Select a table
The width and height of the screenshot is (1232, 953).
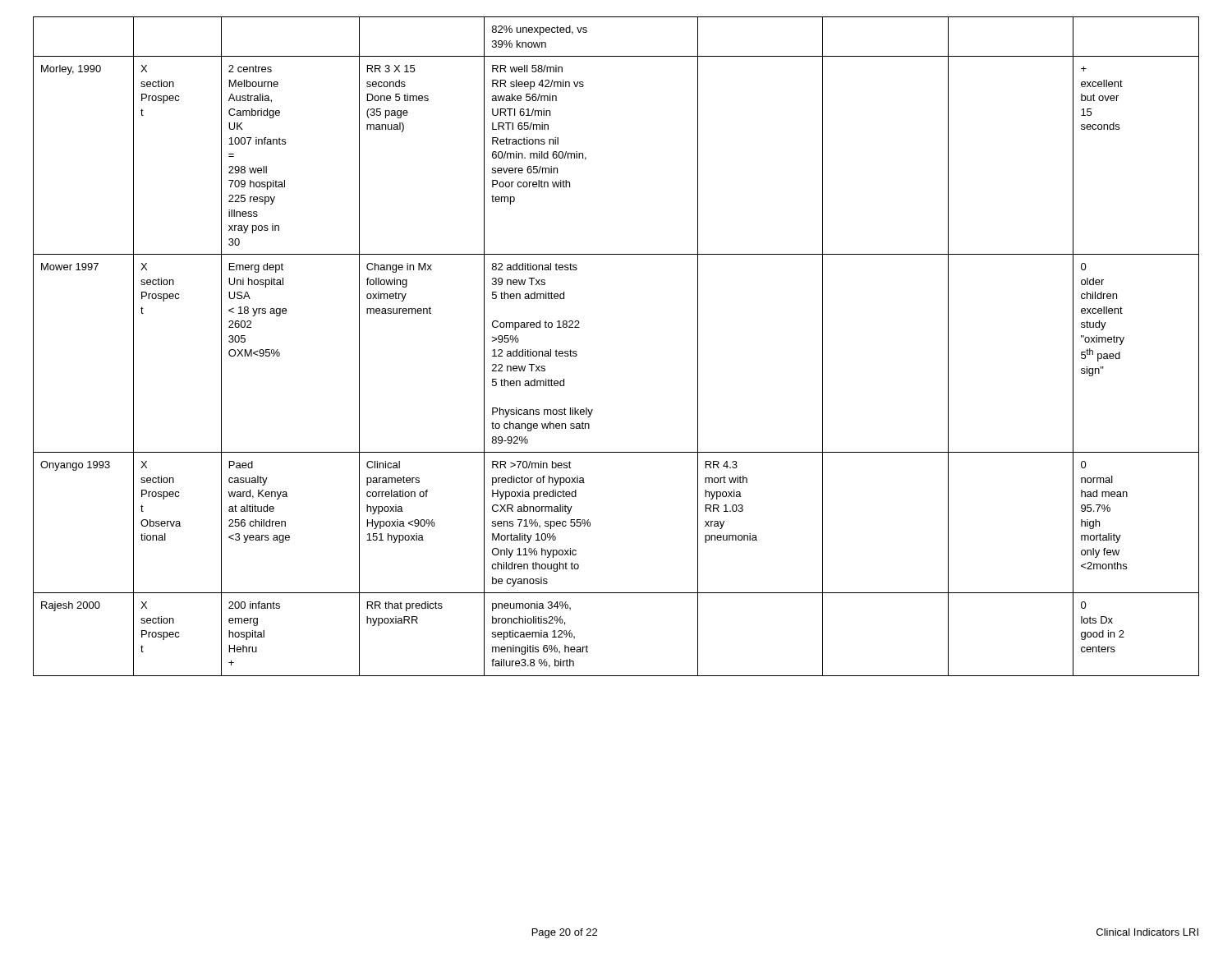(x=616, y=346)
